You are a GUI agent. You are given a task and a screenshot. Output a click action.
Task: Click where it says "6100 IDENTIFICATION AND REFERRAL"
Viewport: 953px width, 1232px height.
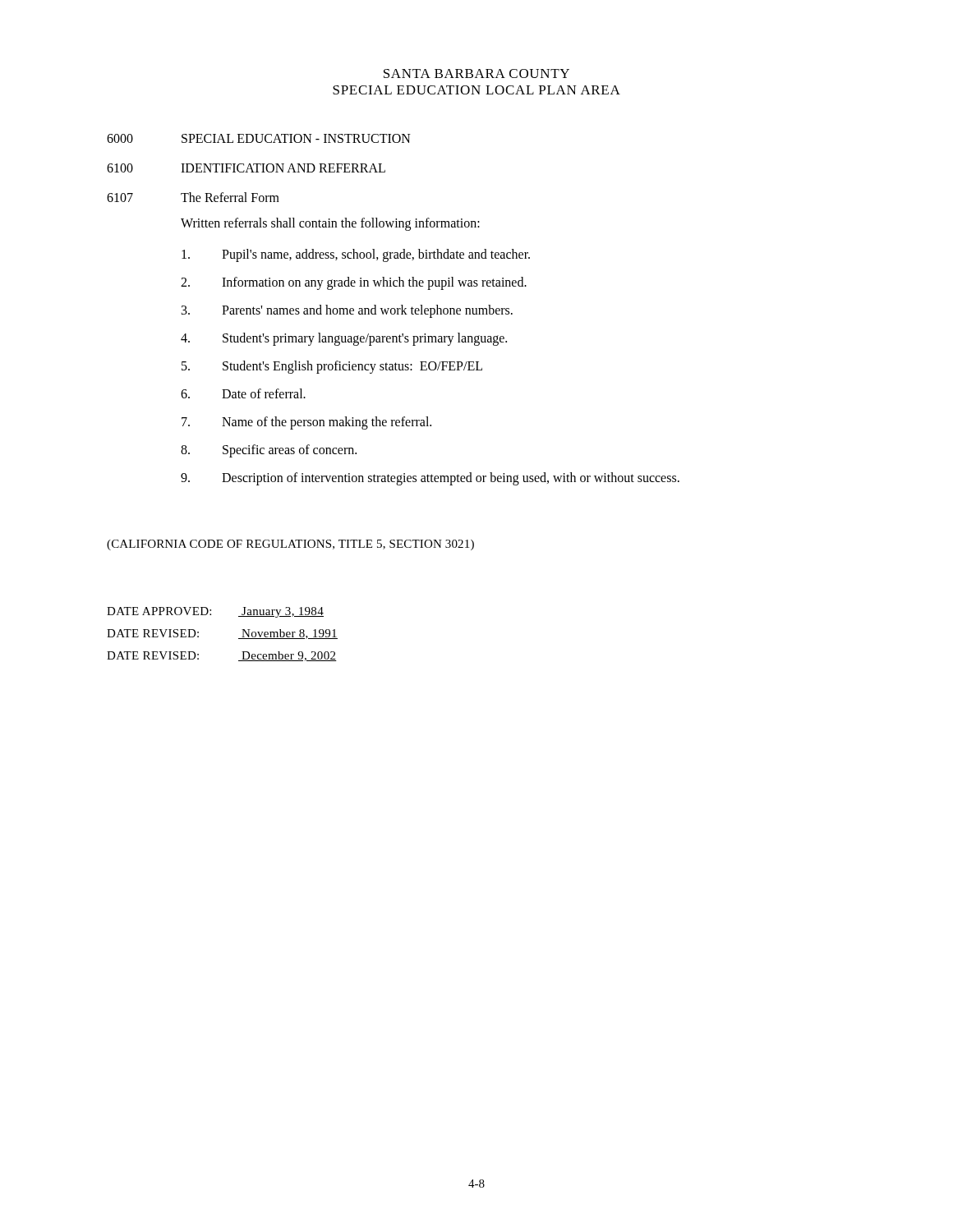[x=246, y=168]
